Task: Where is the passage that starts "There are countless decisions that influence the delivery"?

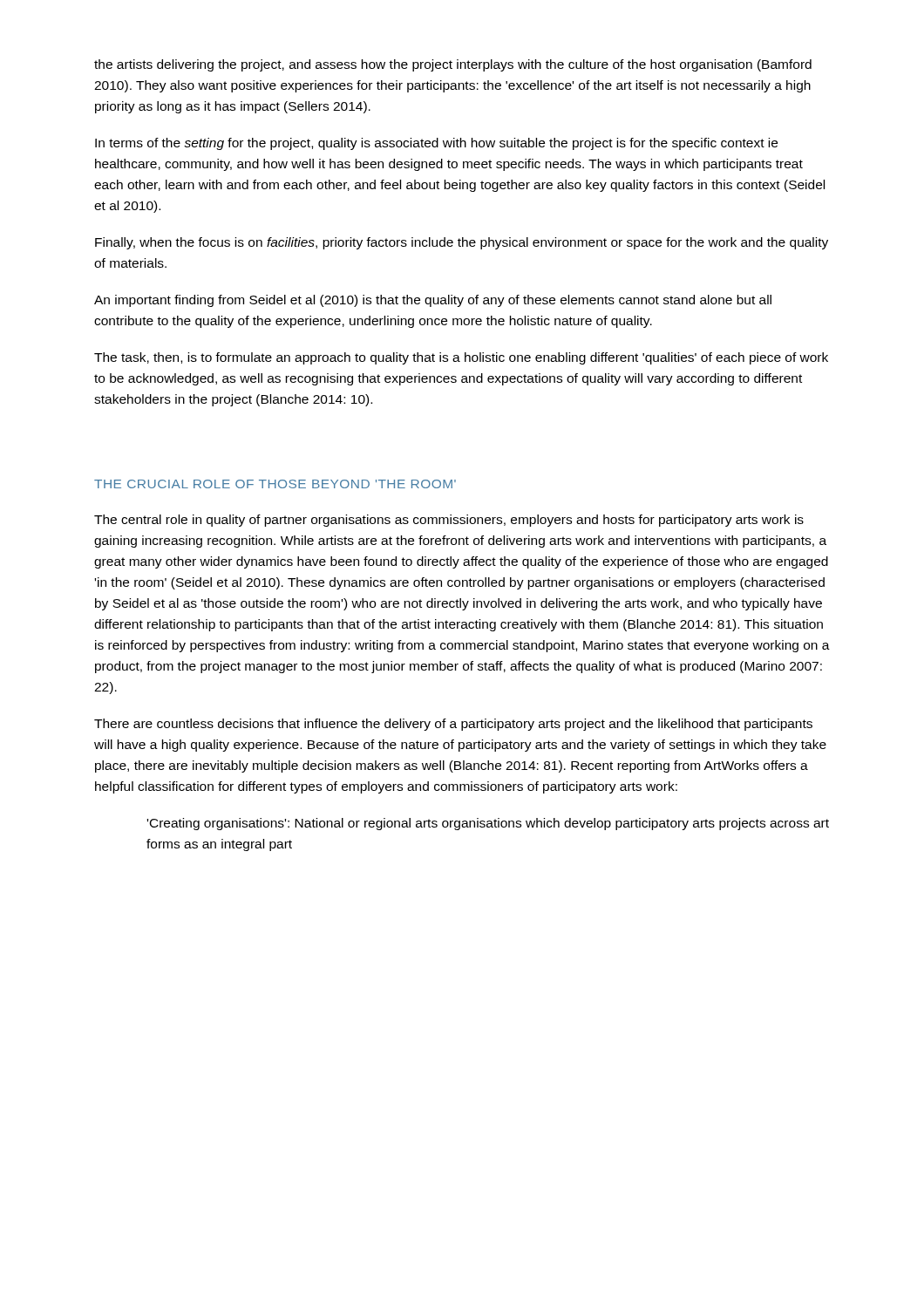Action: point(460,755)
